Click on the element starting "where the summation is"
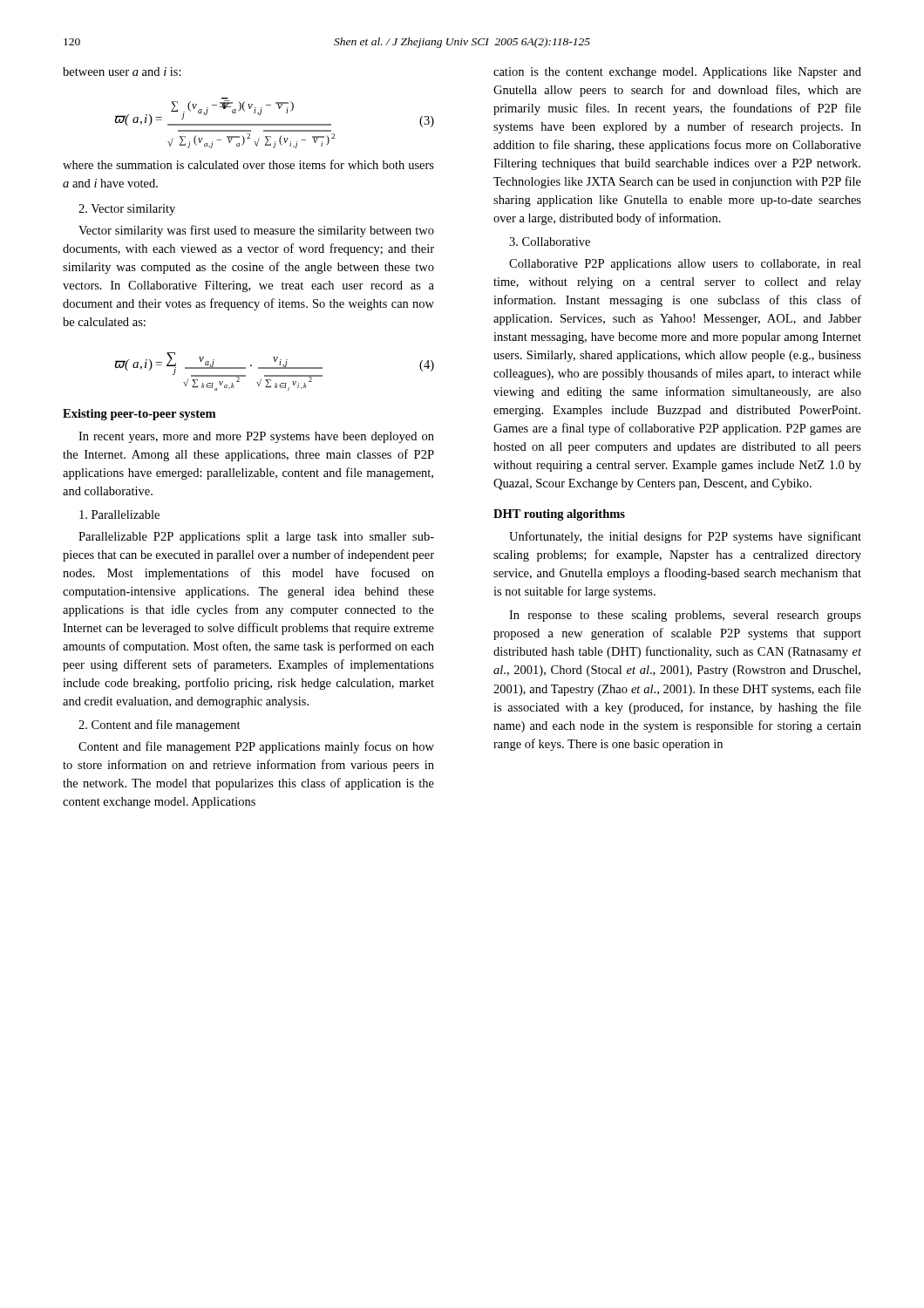 tap(248, 174)
